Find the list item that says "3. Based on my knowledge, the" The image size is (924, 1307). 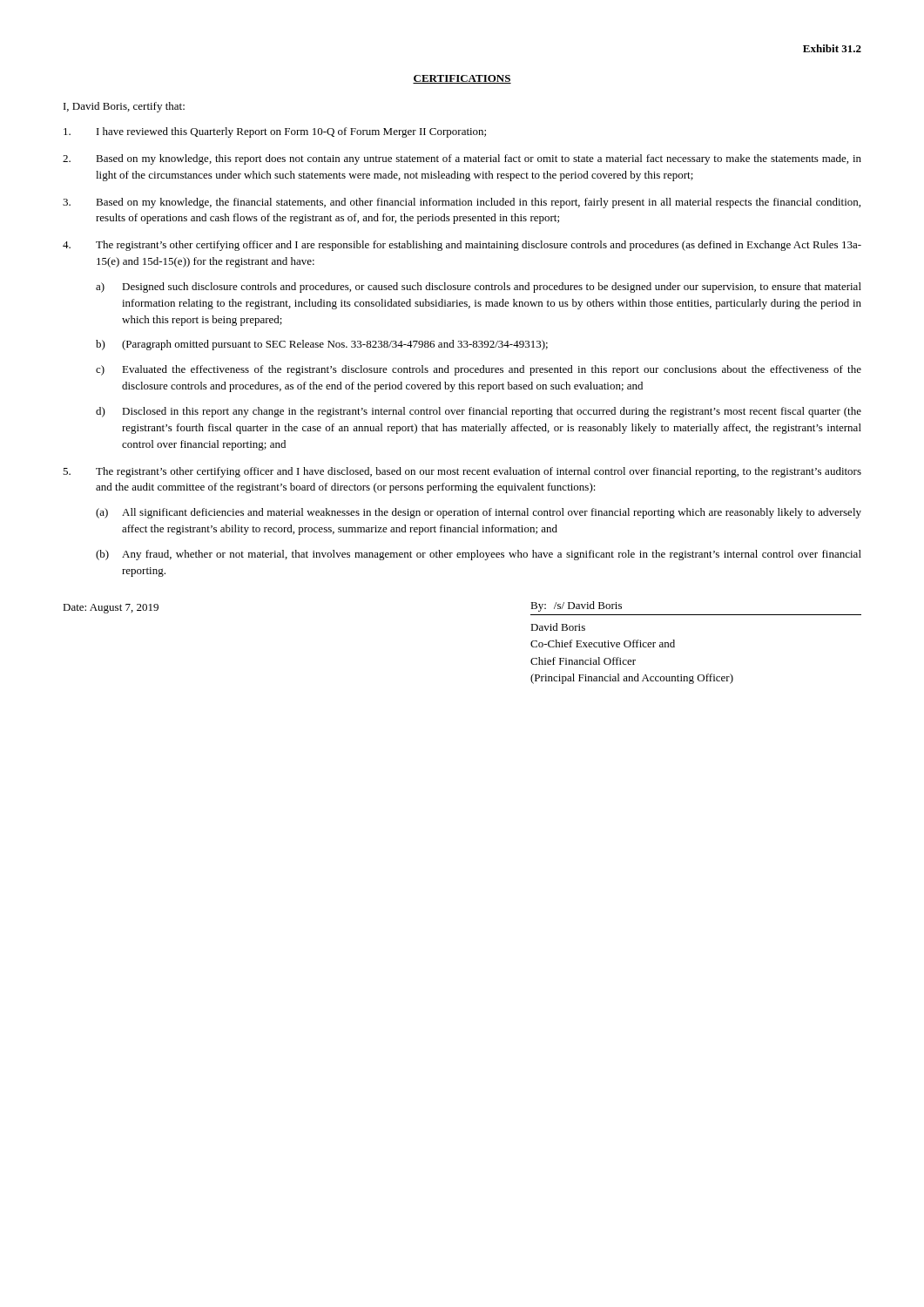[462, 210]
